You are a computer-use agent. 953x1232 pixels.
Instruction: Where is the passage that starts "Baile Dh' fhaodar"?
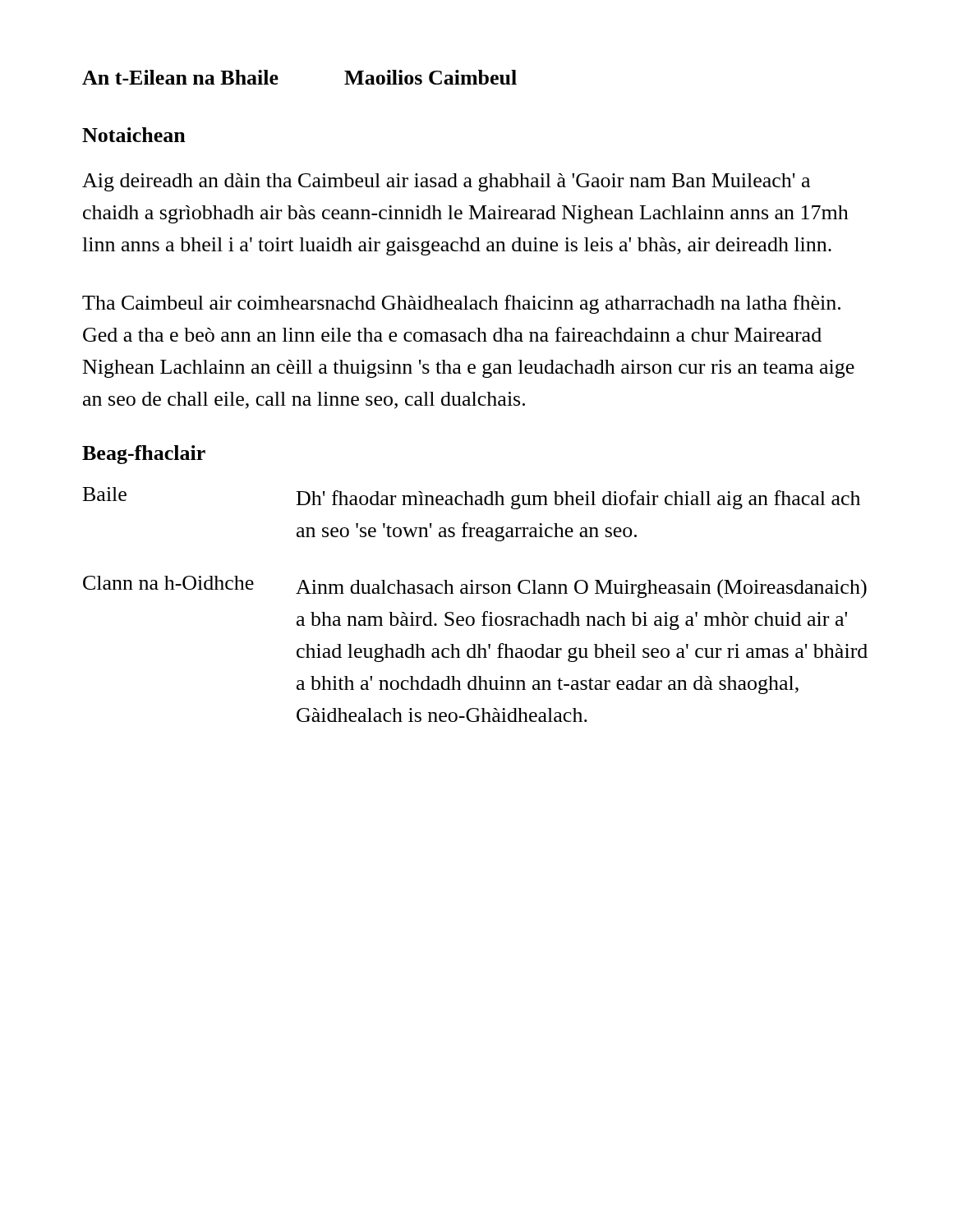click(x=476, y=514)
